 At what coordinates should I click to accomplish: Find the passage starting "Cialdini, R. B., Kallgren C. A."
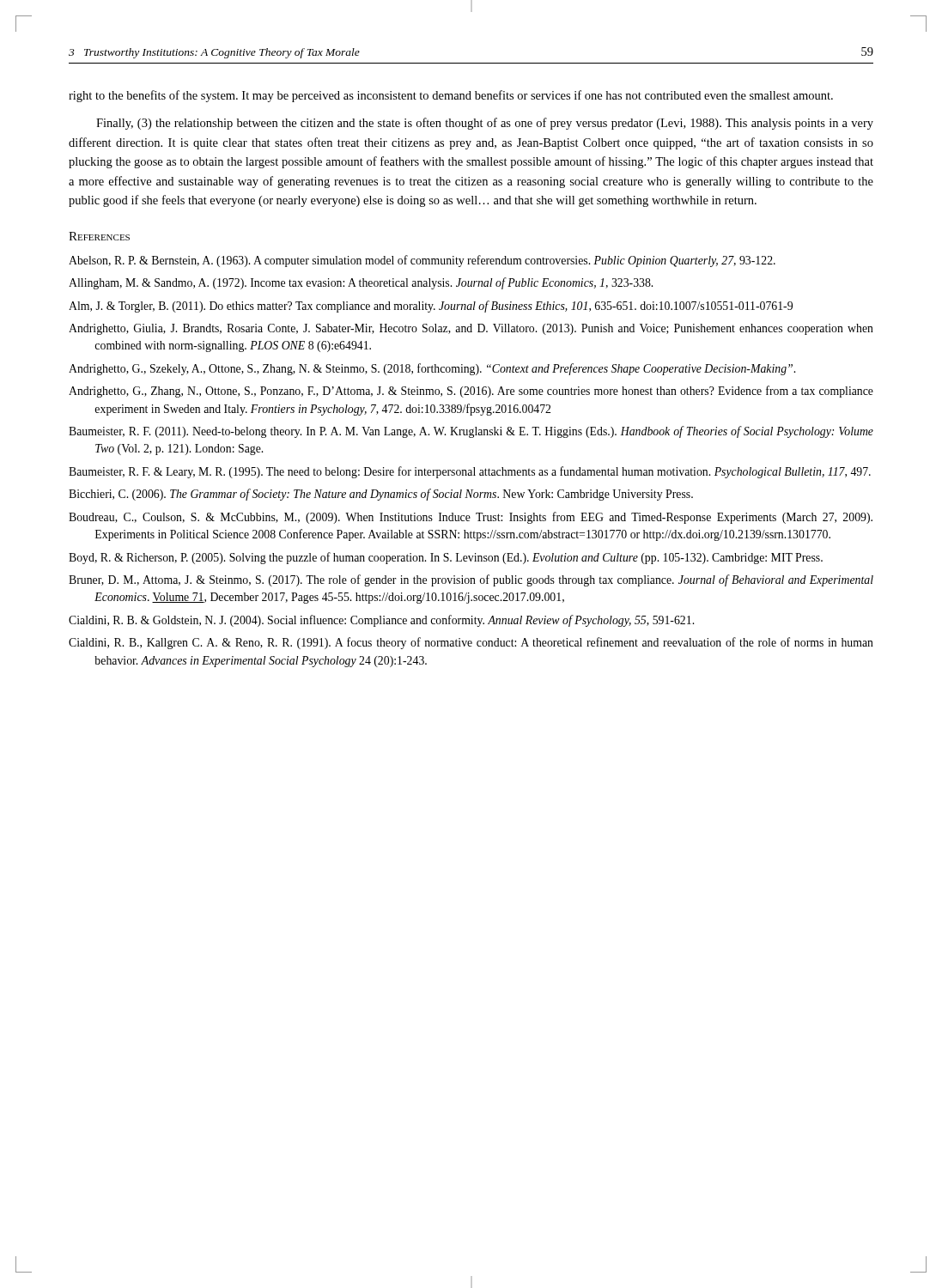[471, 652]
